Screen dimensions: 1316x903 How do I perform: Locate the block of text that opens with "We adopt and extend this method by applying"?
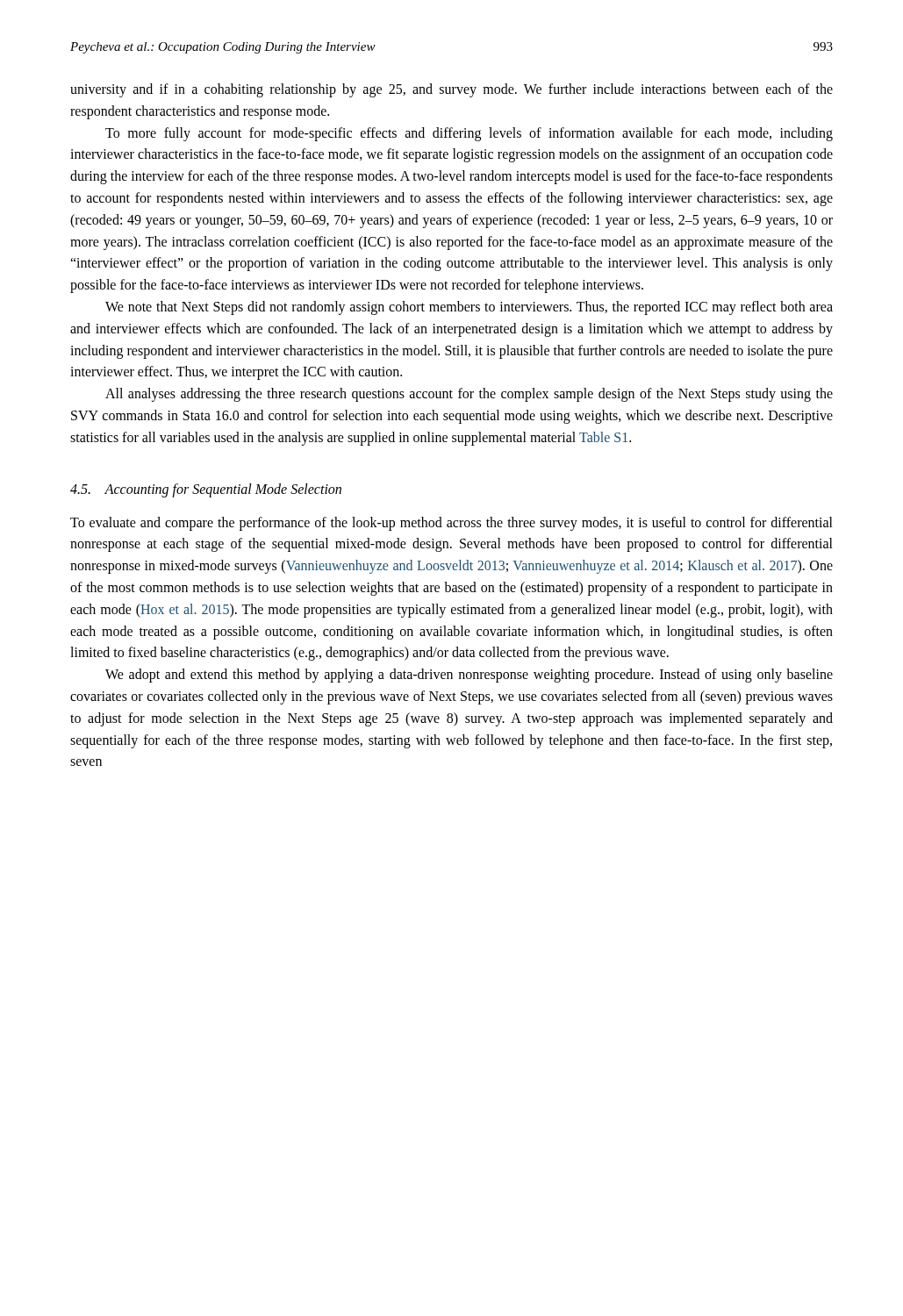[452, 719]
